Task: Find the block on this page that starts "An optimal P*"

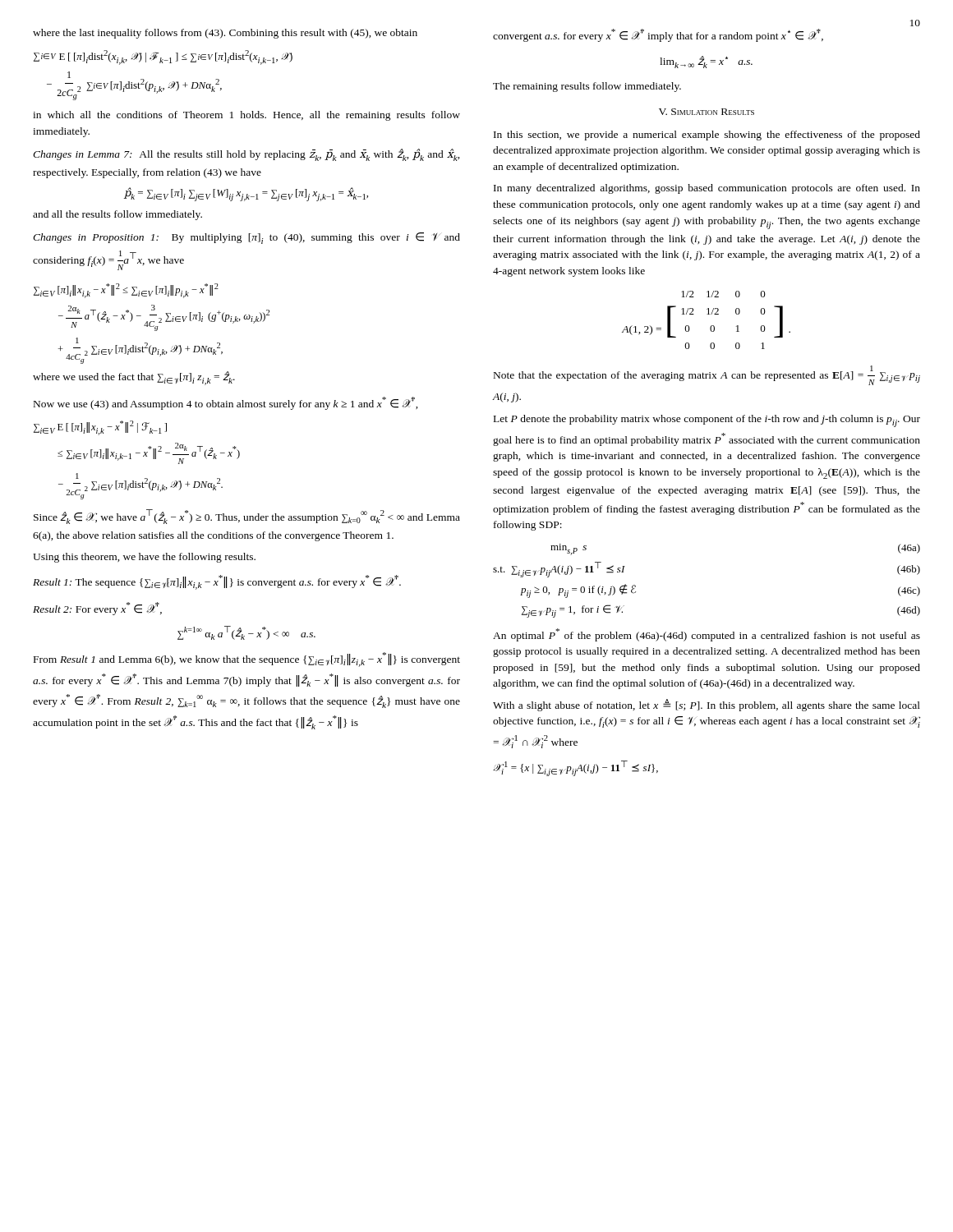Action: pos(707,658)
